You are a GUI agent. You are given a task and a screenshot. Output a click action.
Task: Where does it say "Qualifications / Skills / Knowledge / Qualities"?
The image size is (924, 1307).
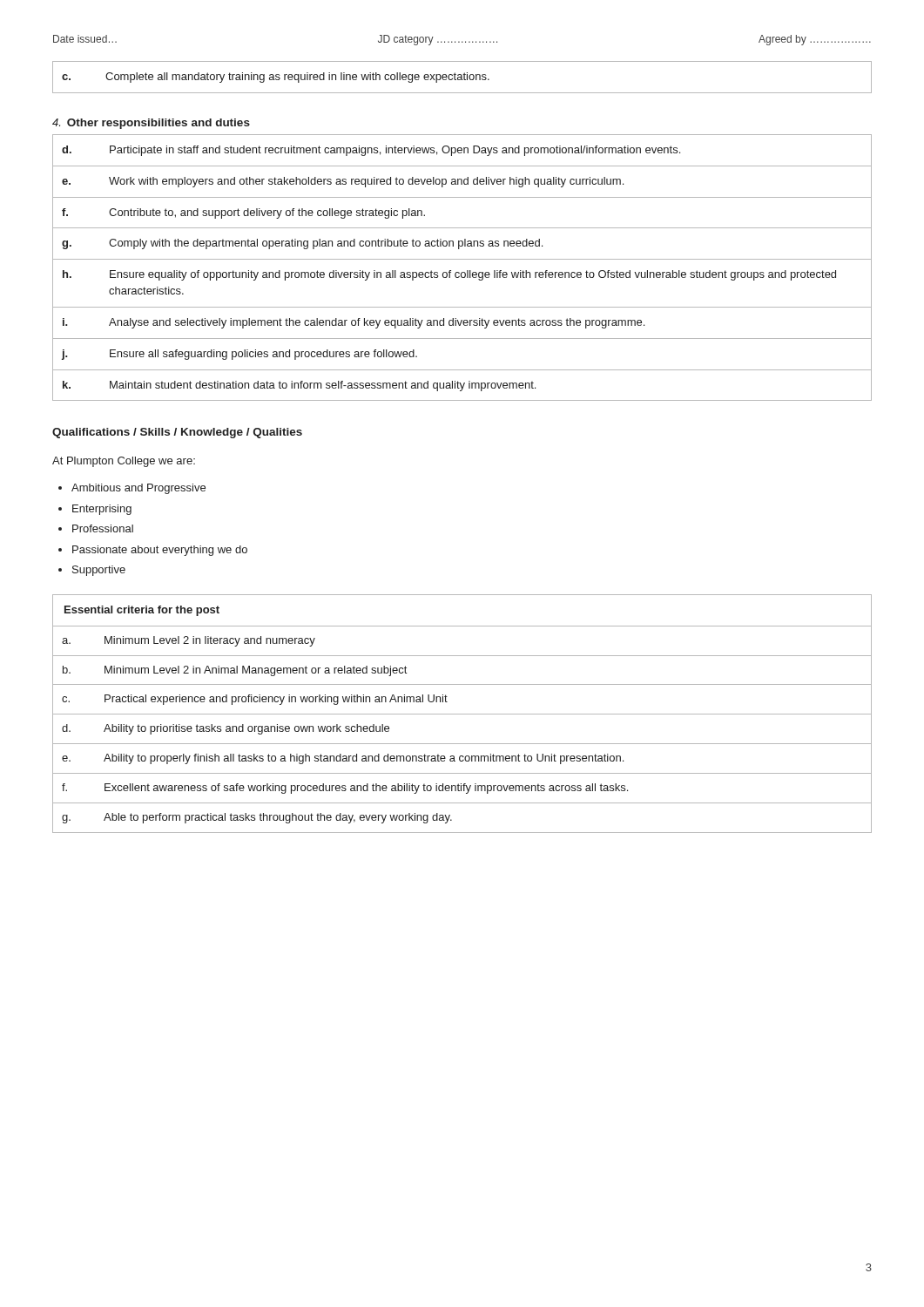[177, 432]
